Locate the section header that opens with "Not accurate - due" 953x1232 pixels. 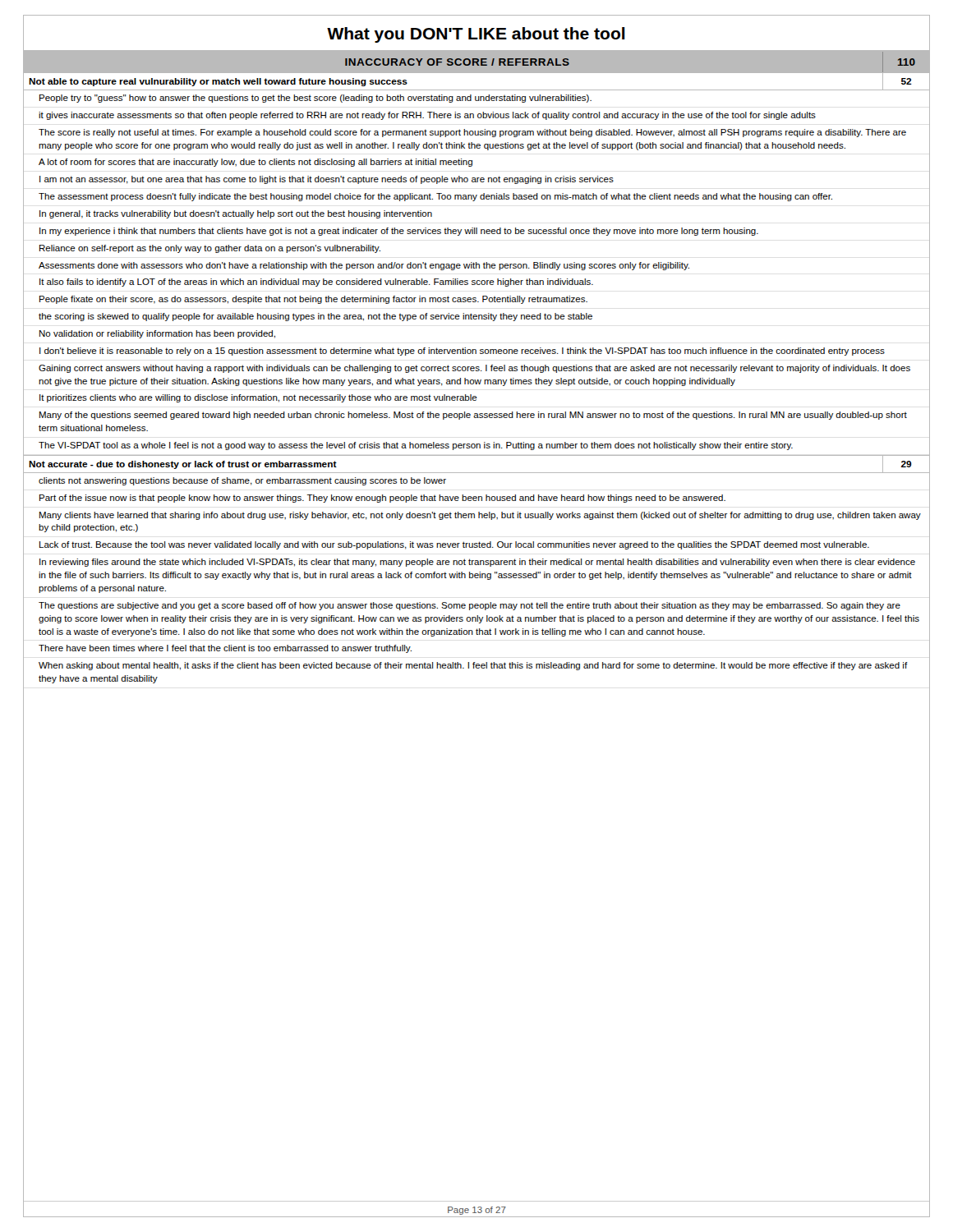click(476, 464)
